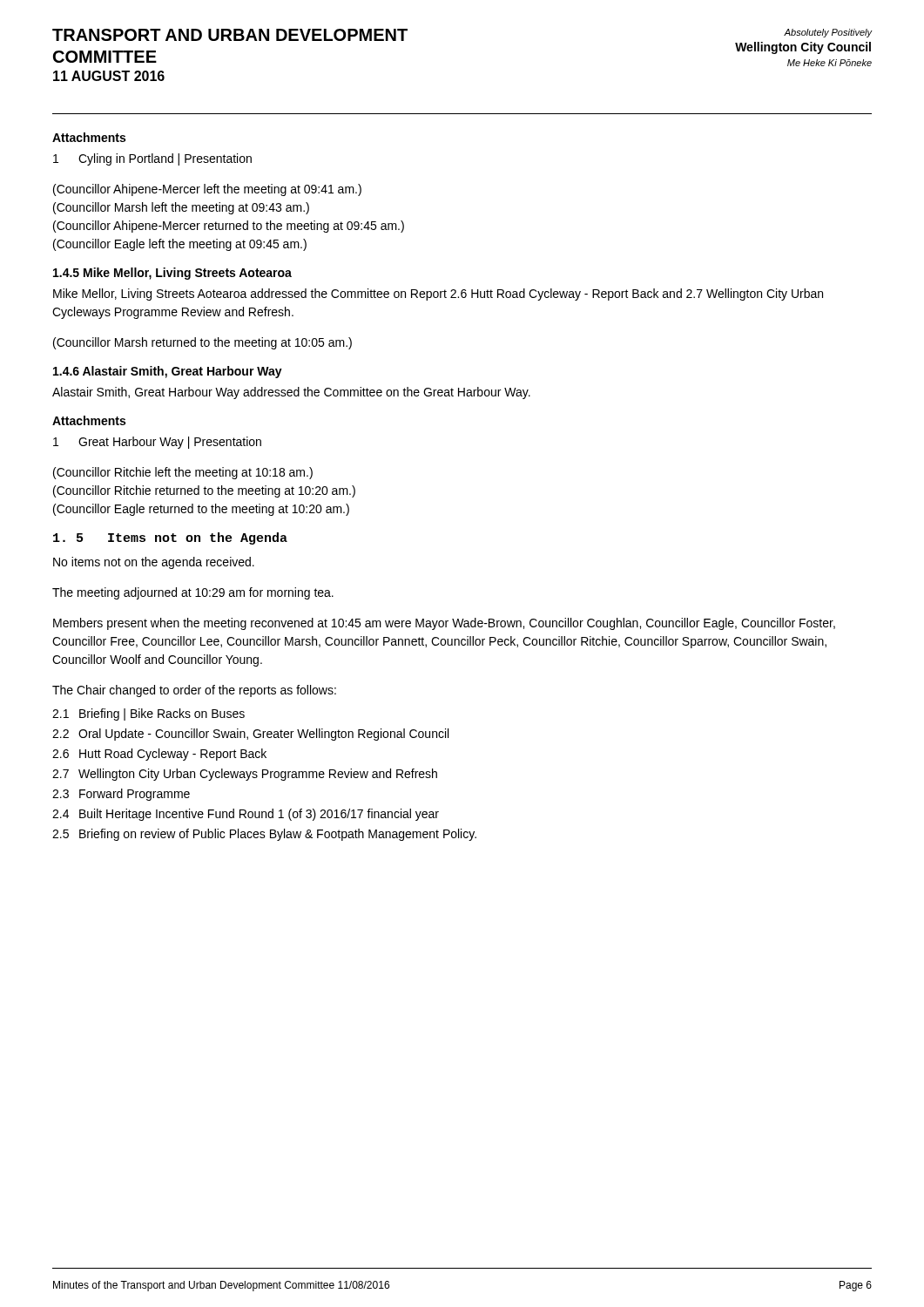Image resolution: width=924 pixels, height=1307 pixels.
Task: Click the section header that begins "1.4.5 Mike Mellor, Living"
Action: point(172,273)
